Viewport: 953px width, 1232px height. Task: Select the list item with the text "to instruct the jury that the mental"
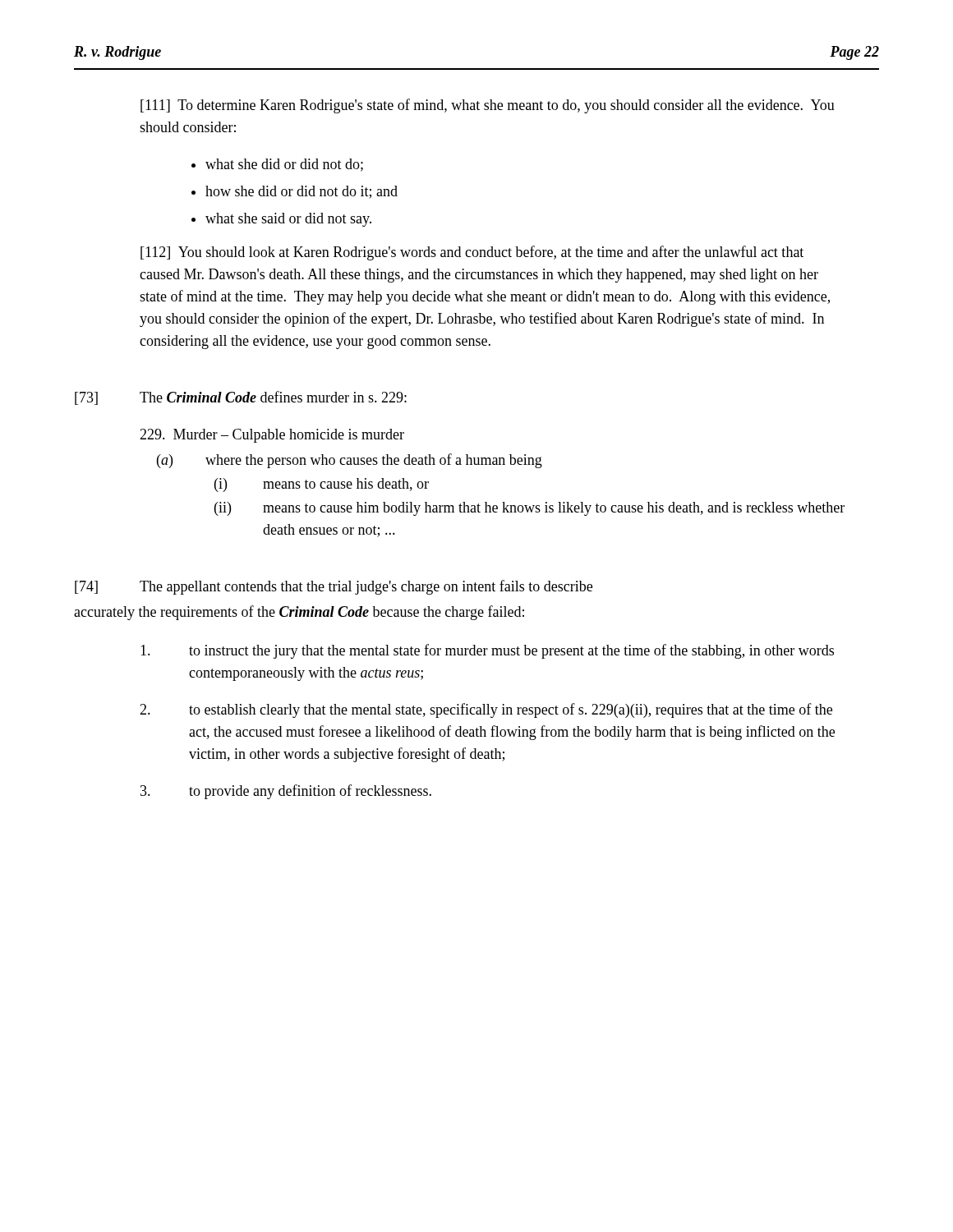pyautogui.click(x=493, y=662)
